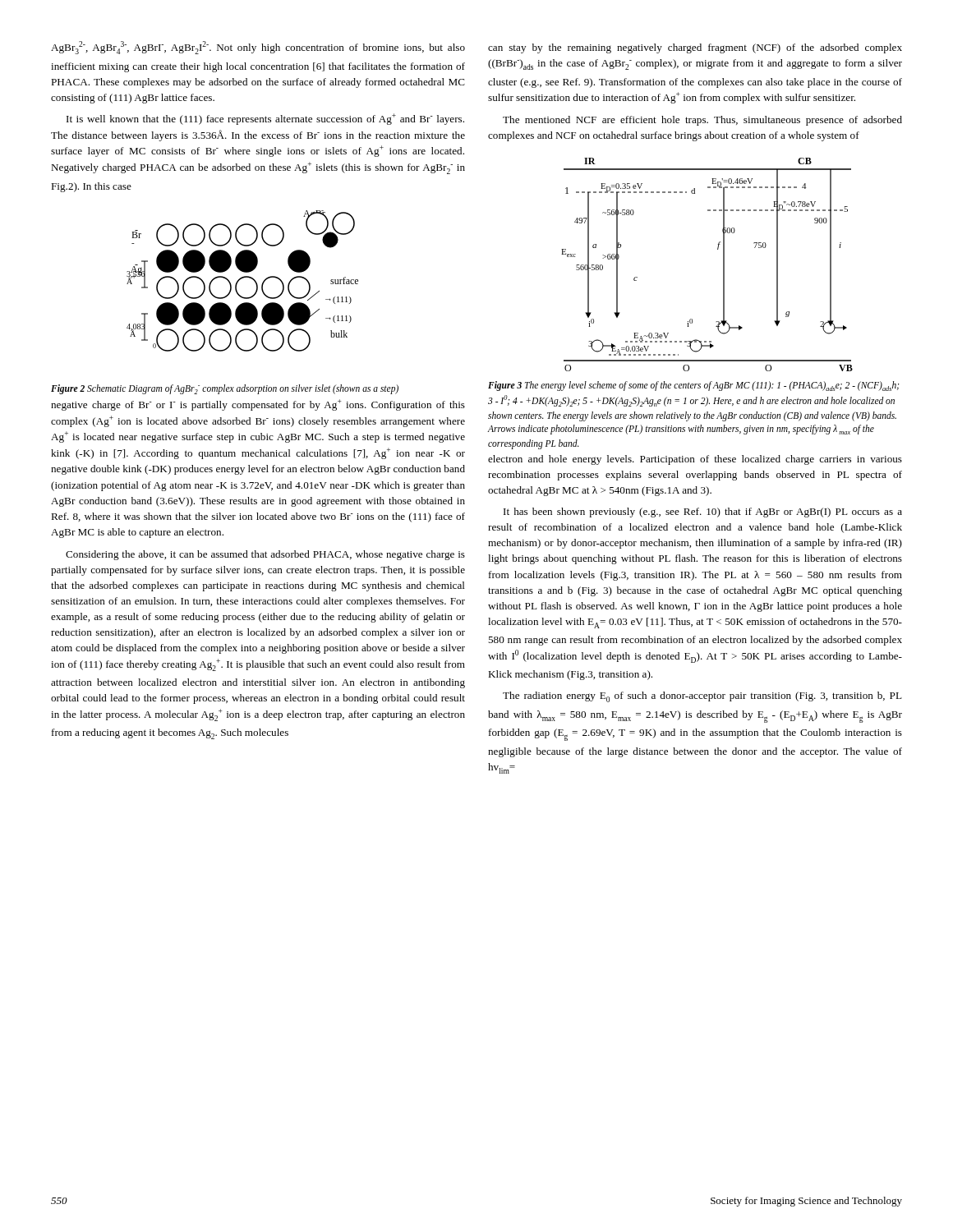
Task: Find the element starting "Figure 2 Schematic Diagram of"
Action: click(x=258, y=389)
